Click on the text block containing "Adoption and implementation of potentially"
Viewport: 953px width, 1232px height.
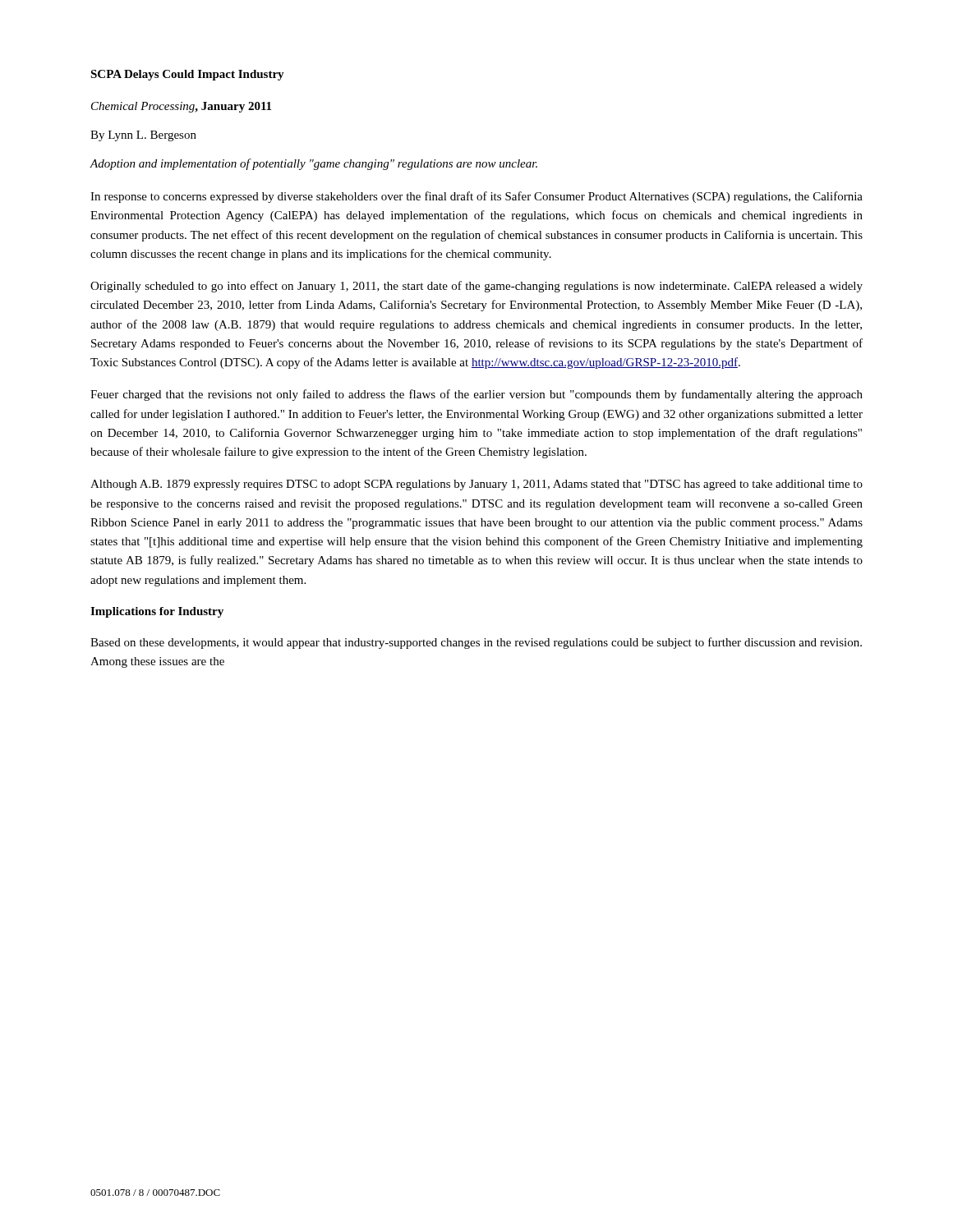pyautogui.click(x=476, y=164)
